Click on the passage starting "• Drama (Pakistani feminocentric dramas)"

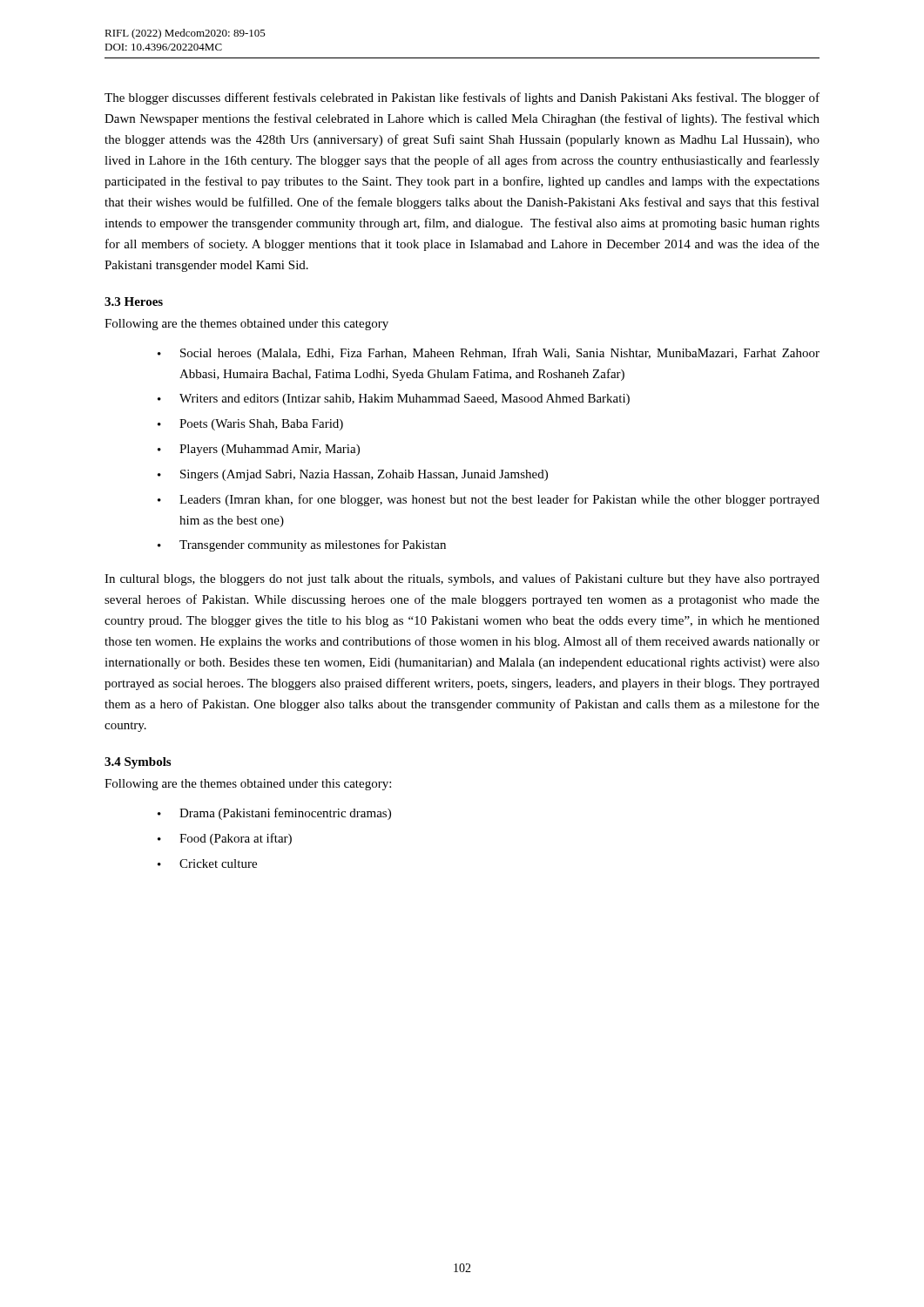(x=274, y=813)
